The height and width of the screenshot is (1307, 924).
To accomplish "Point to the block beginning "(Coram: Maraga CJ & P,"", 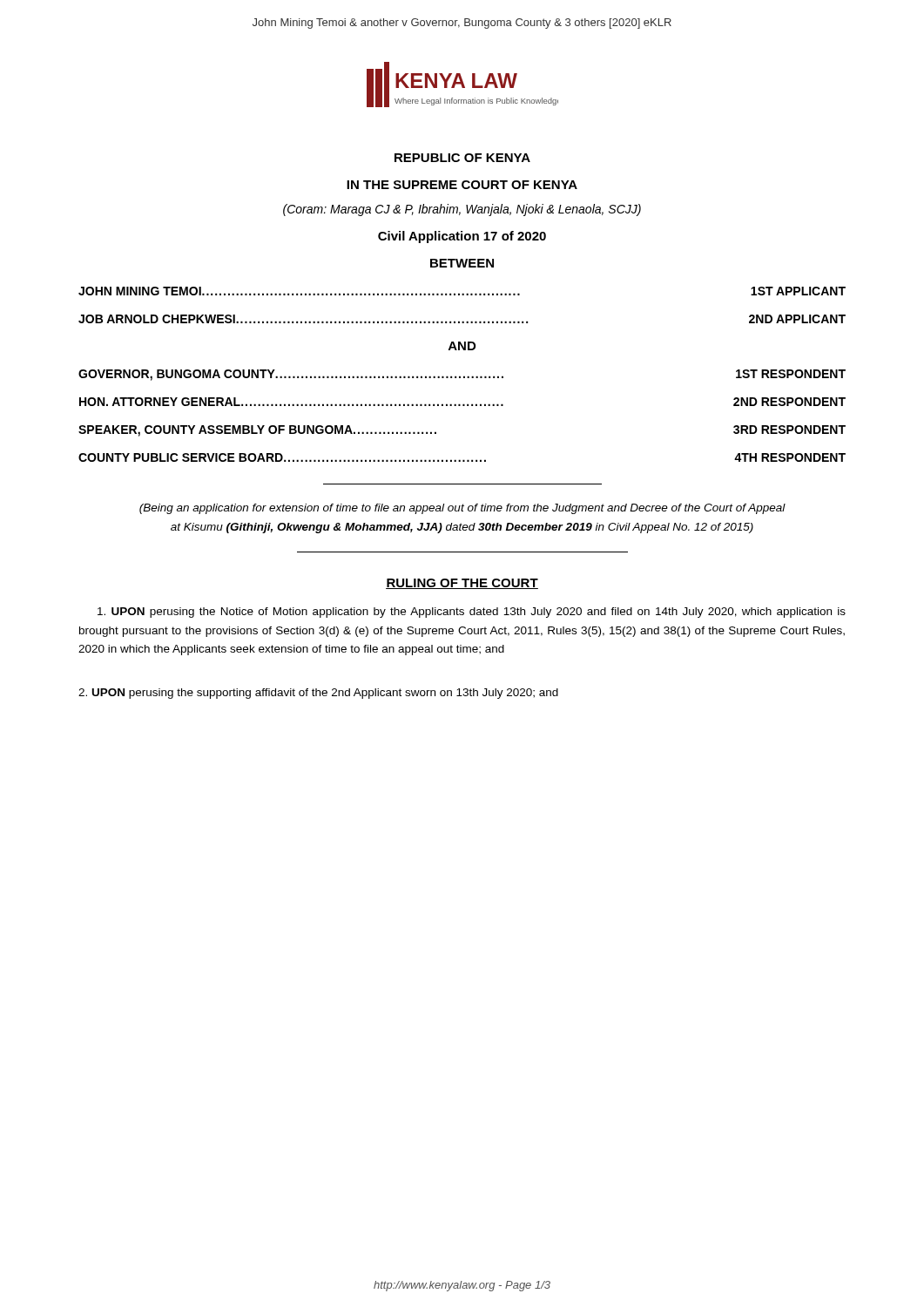I will tap(462, 209).
